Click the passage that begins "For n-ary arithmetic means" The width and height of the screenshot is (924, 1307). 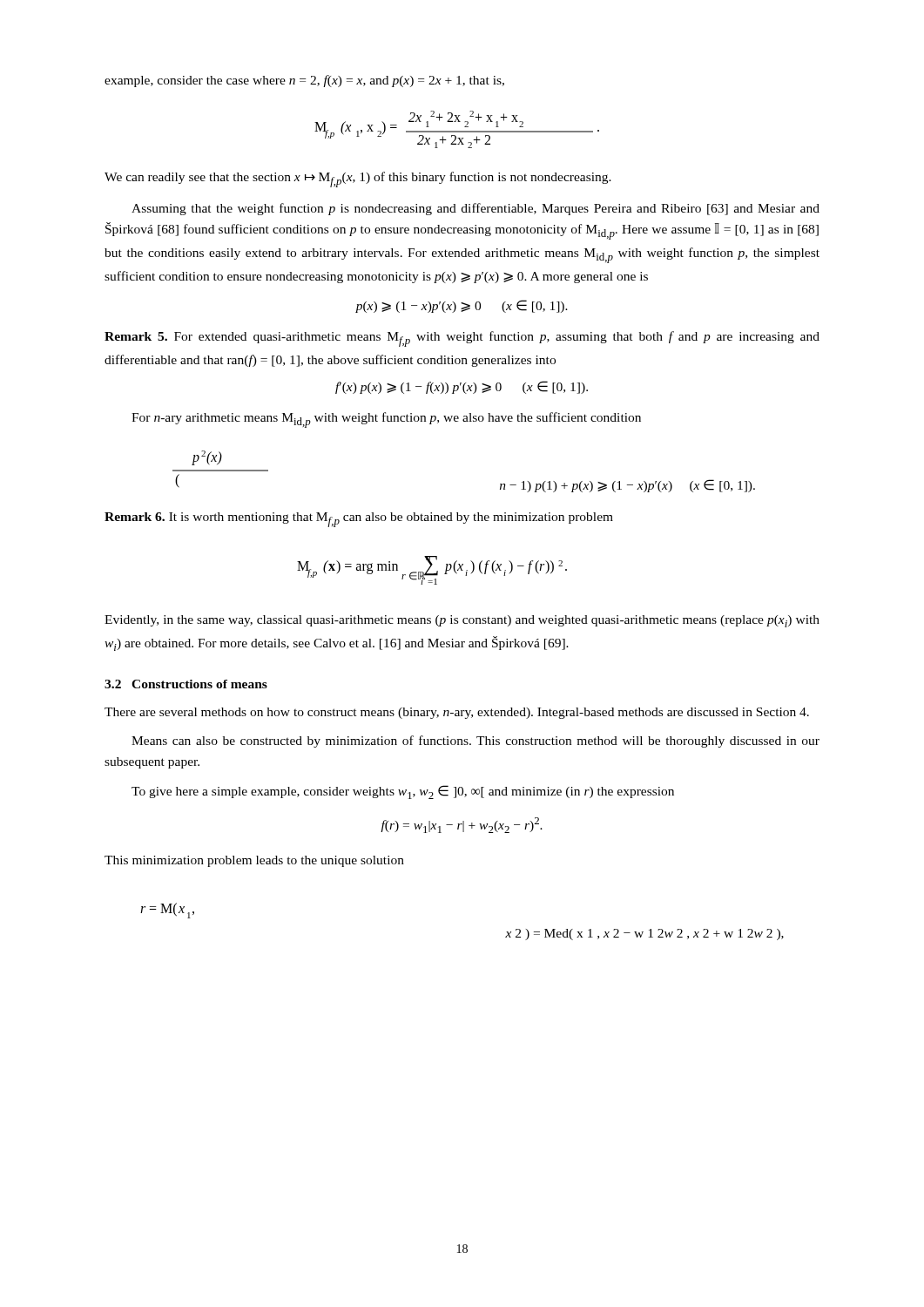point(462,419)
